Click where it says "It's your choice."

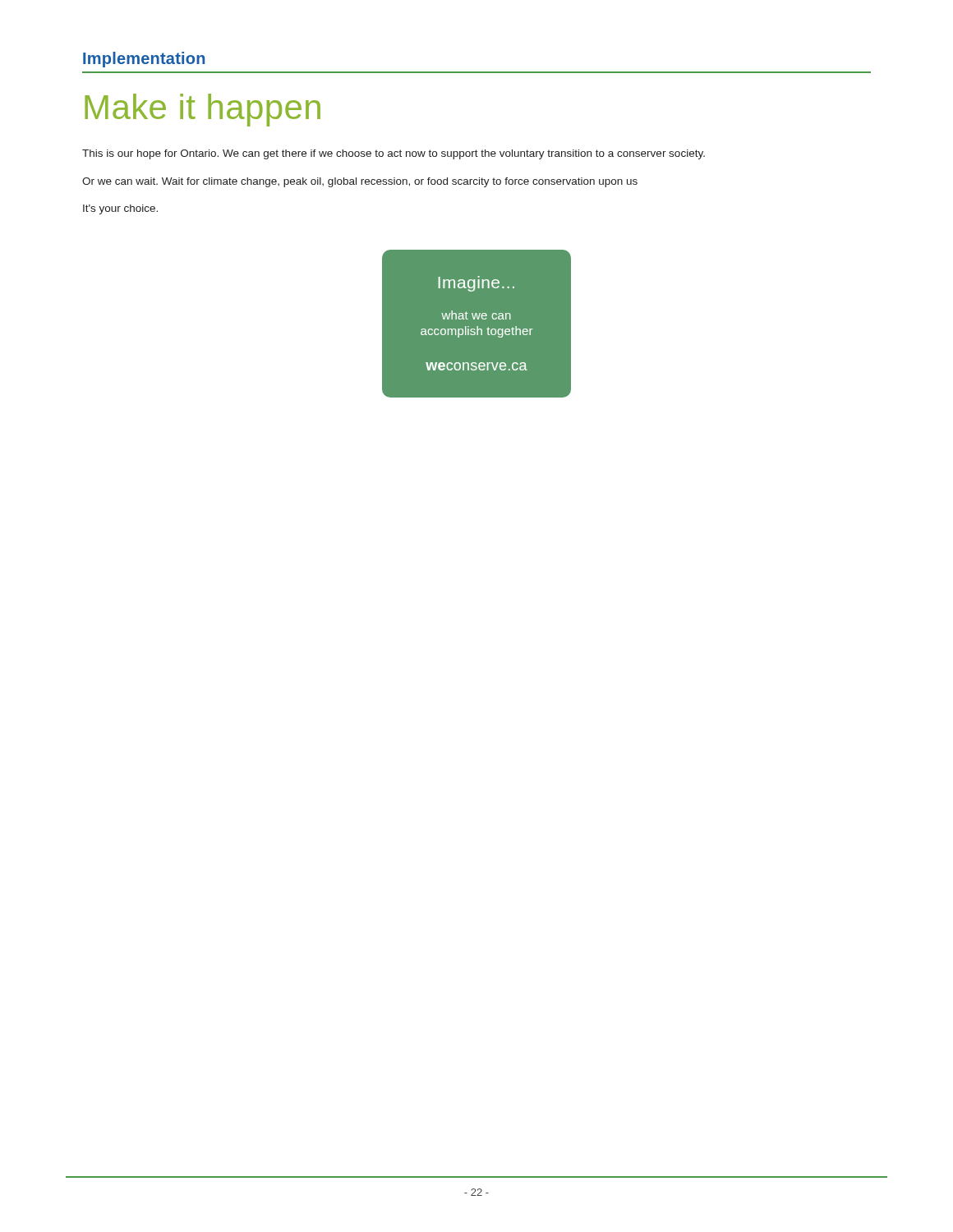[x=120, y=209]
